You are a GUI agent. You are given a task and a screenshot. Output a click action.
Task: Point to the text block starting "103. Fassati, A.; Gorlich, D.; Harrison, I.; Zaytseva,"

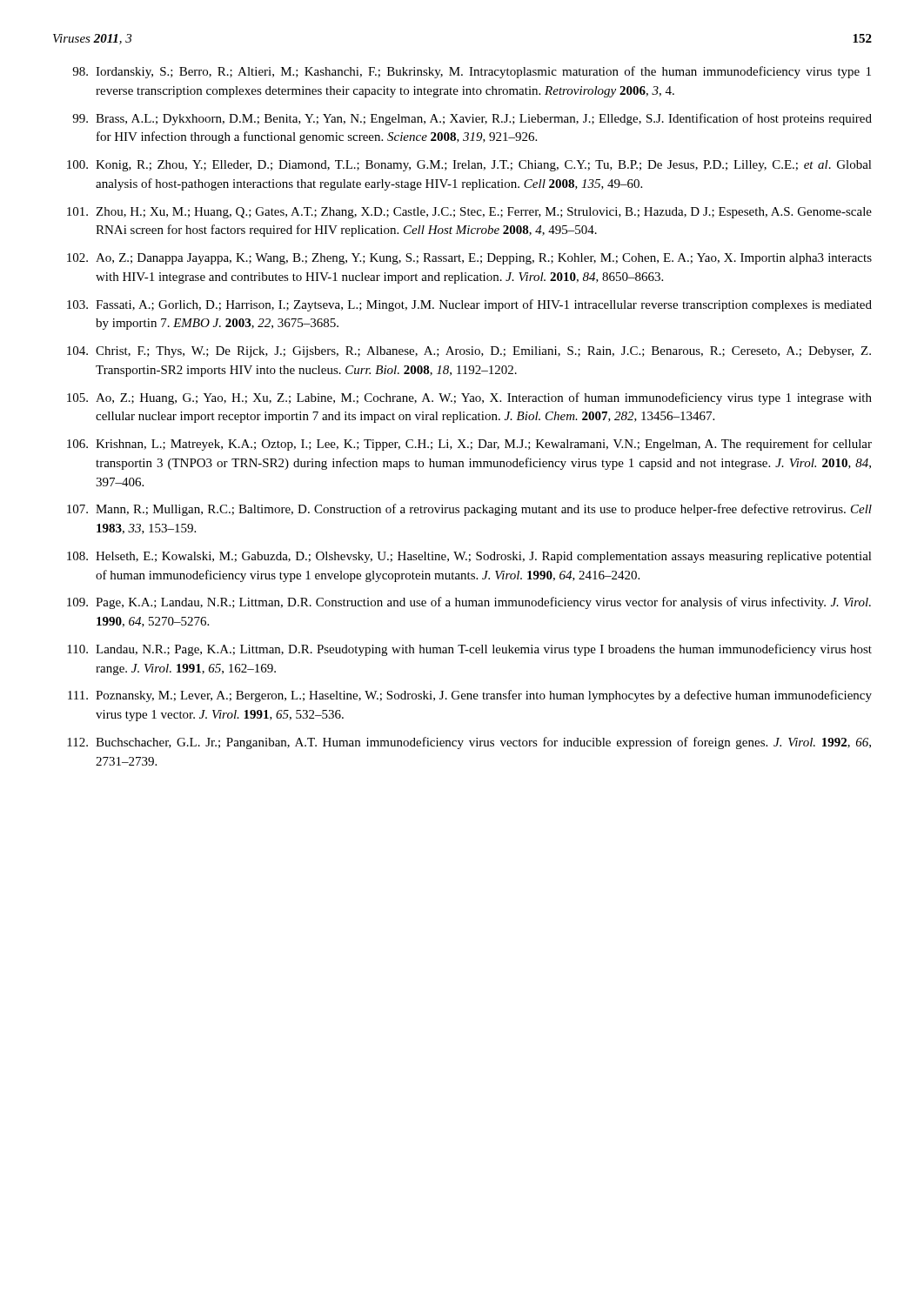click(x=462, y=314)
